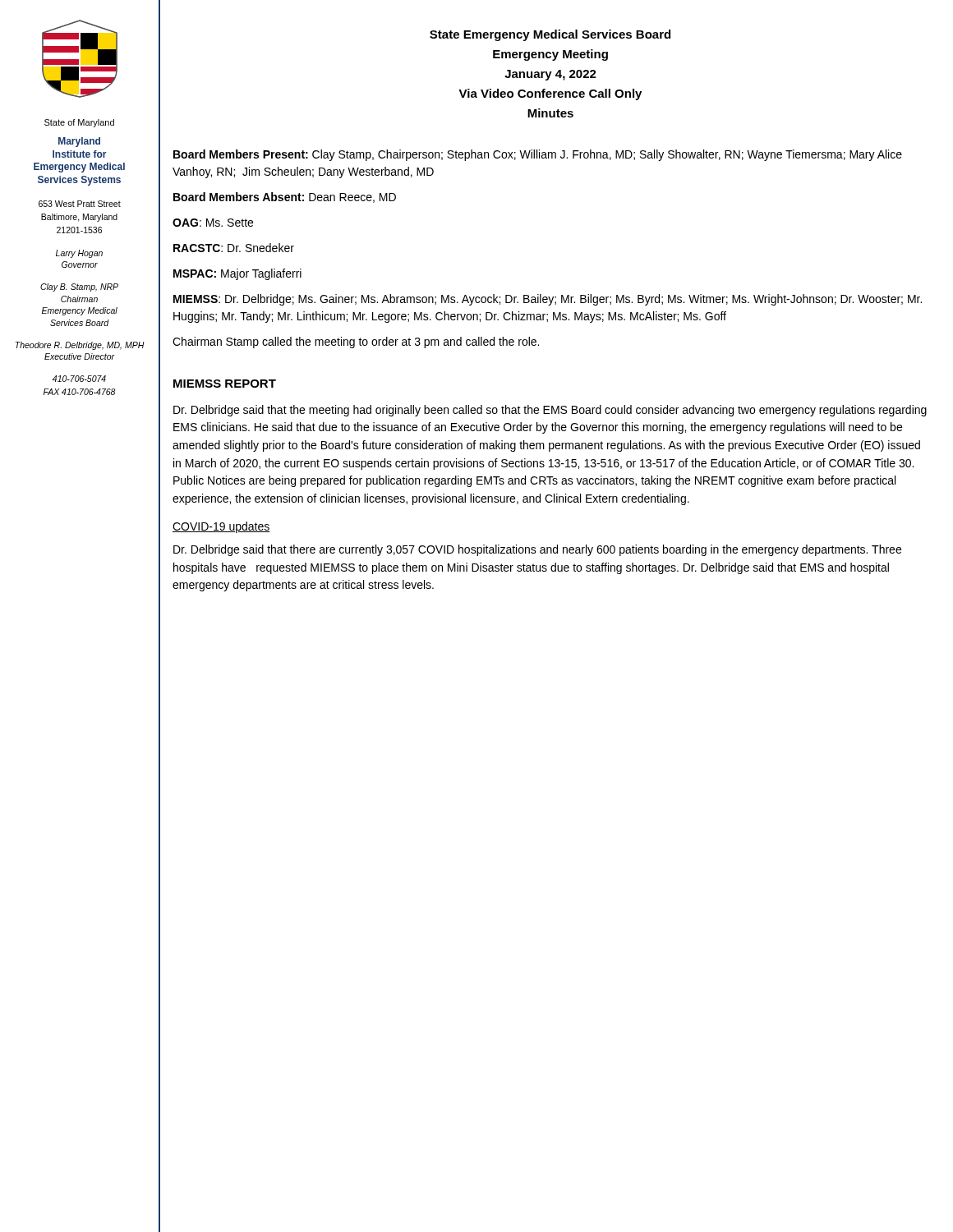Locate the text block containing "Dr. Delbridge said that there are currently 3,057"

pos(537,567)
